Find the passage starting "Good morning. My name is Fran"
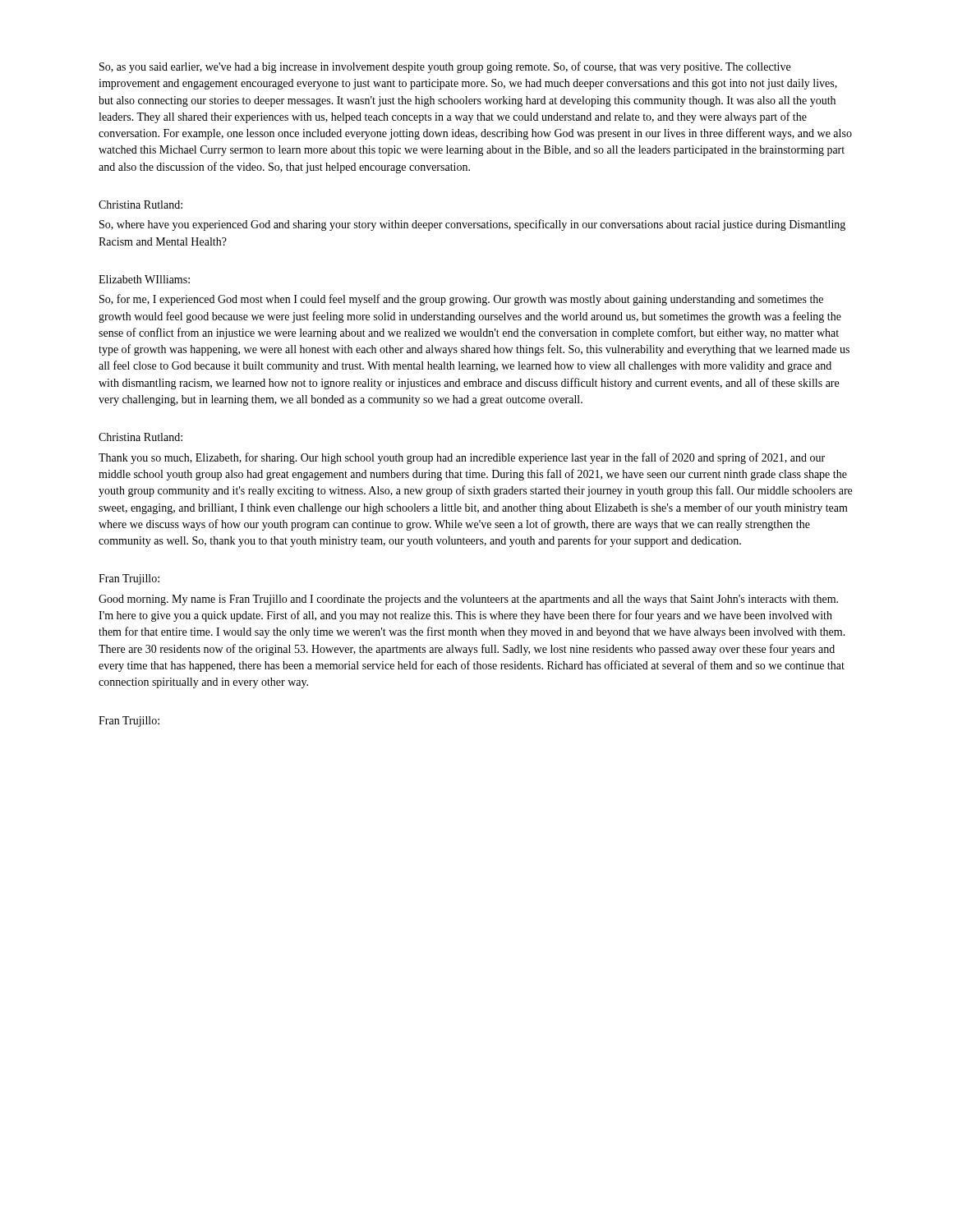Image resolution: width=953 pixels, height=1232 pixels. click(x=472, y=641)
